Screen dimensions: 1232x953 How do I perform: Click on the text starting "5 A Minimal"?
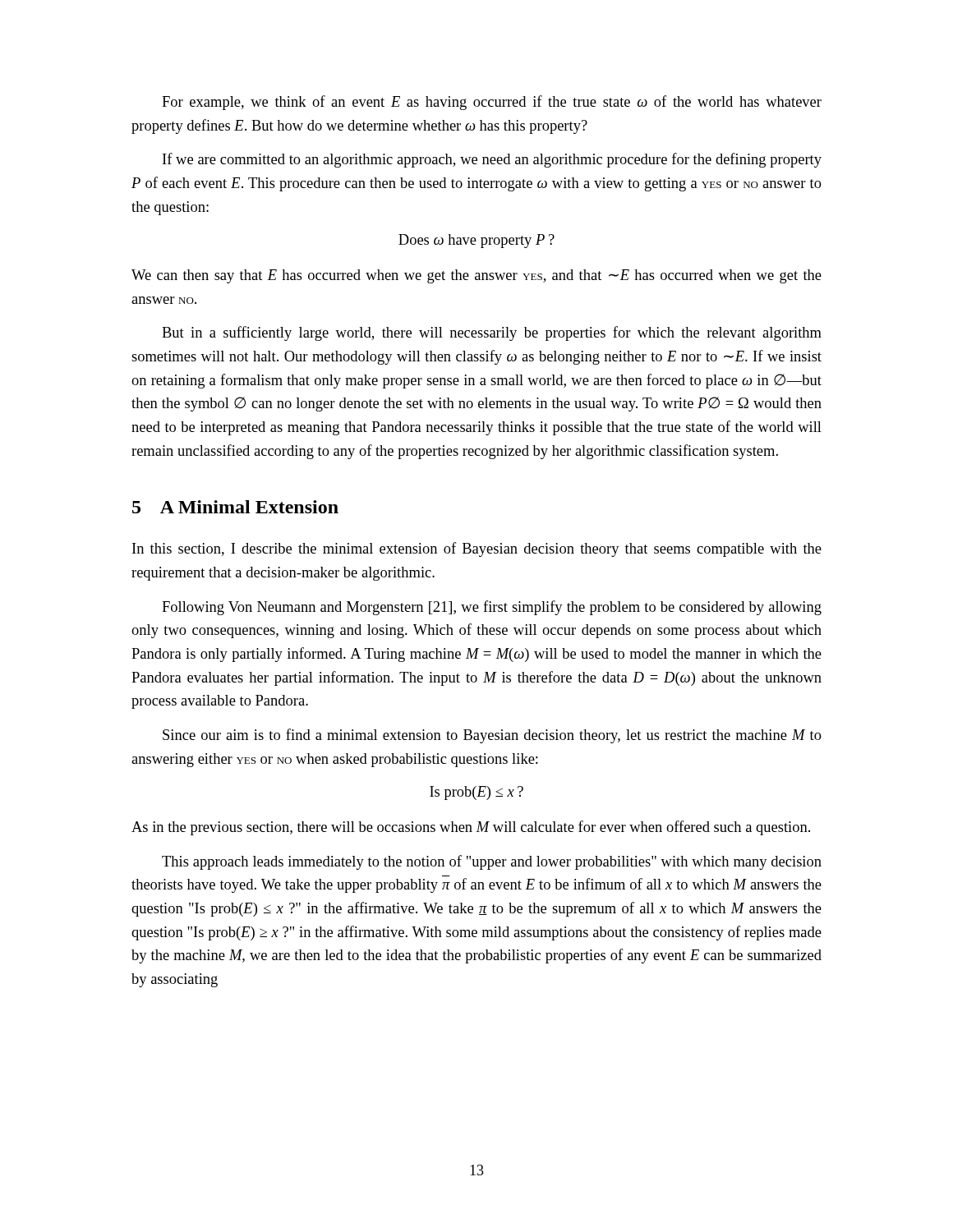click(235, 507)
